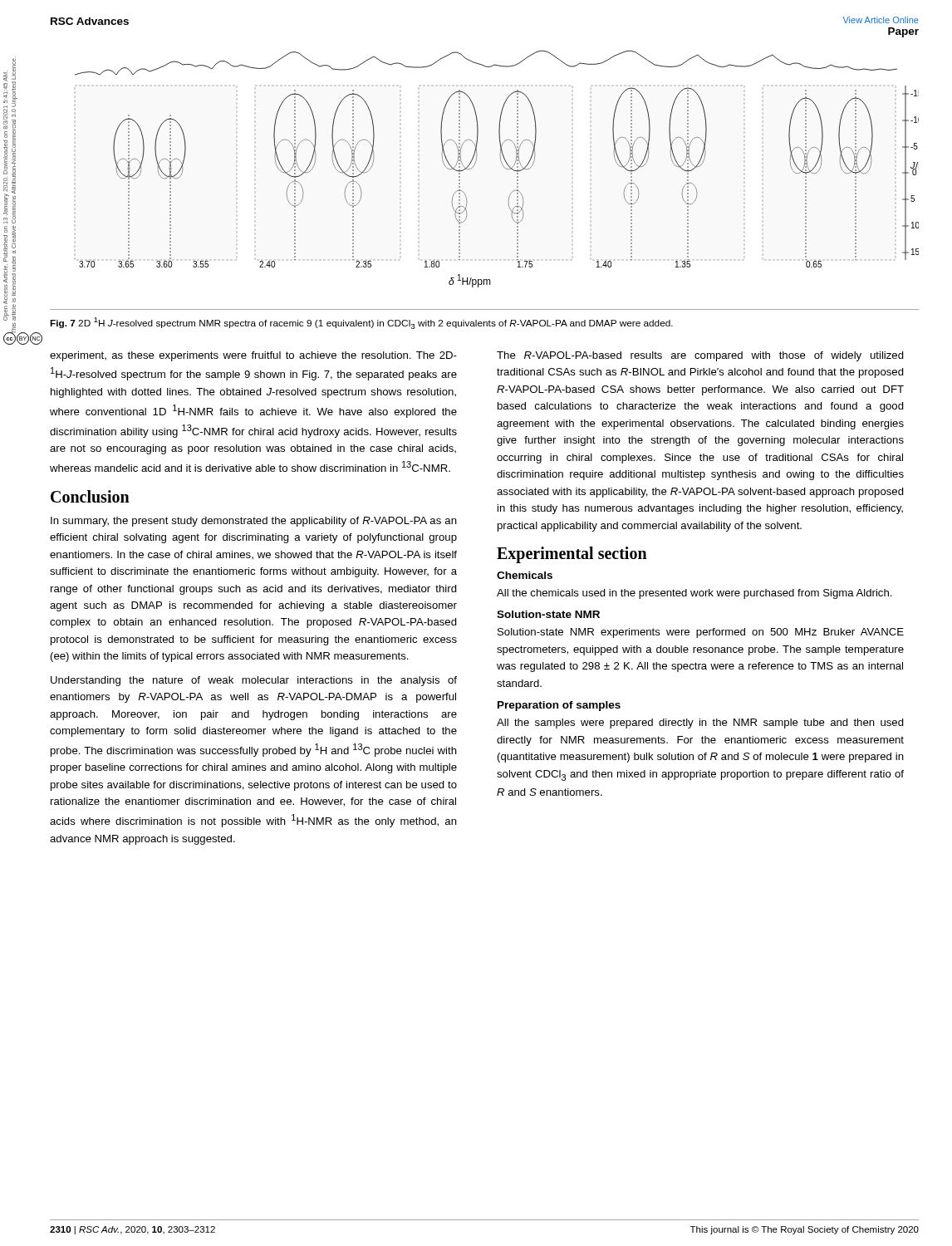Image resolution: width=952 pixels, height=1246 pixels.
Task: Locate the passage starting "Fig. 7 2D 1H J-resolved"
Action: 362,323
